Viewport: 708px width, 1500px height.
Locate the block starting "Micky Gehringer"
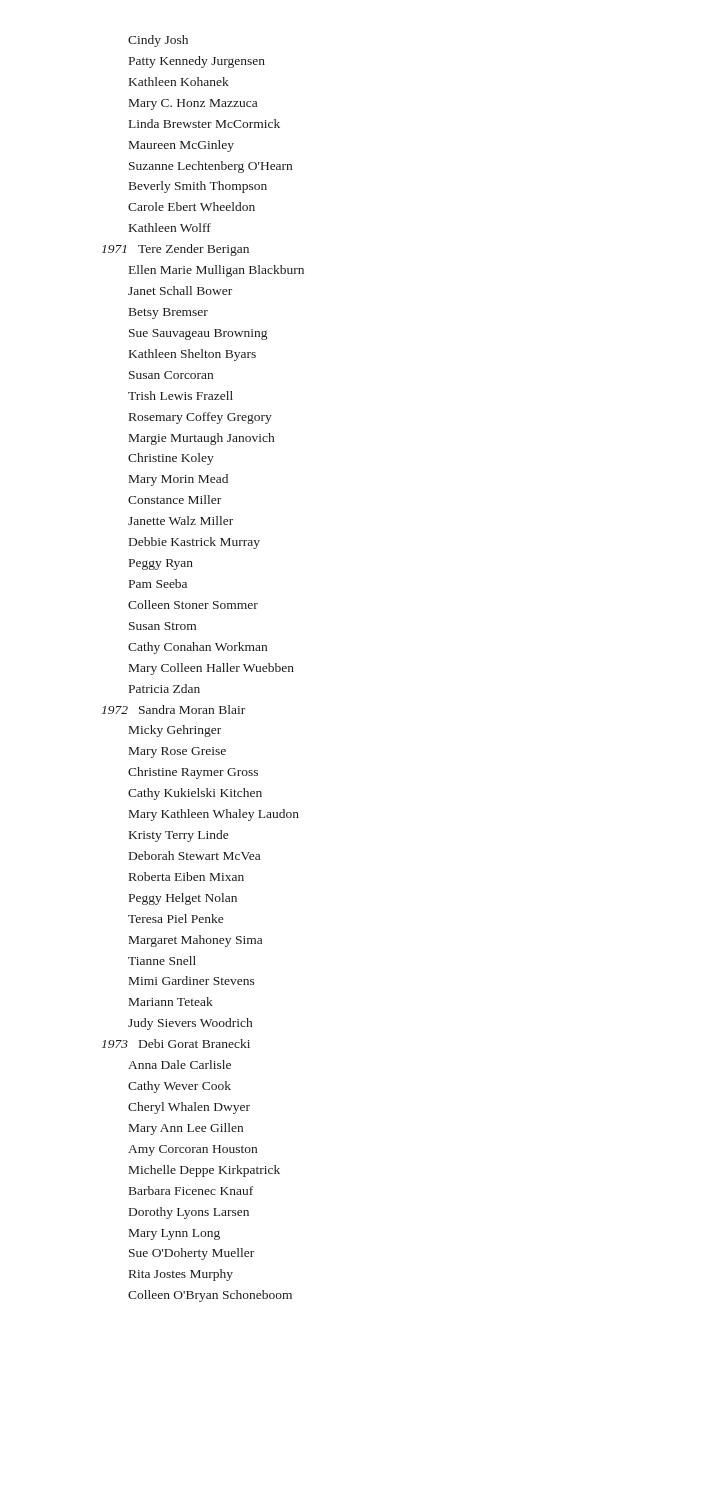click(x=175, y=731)
